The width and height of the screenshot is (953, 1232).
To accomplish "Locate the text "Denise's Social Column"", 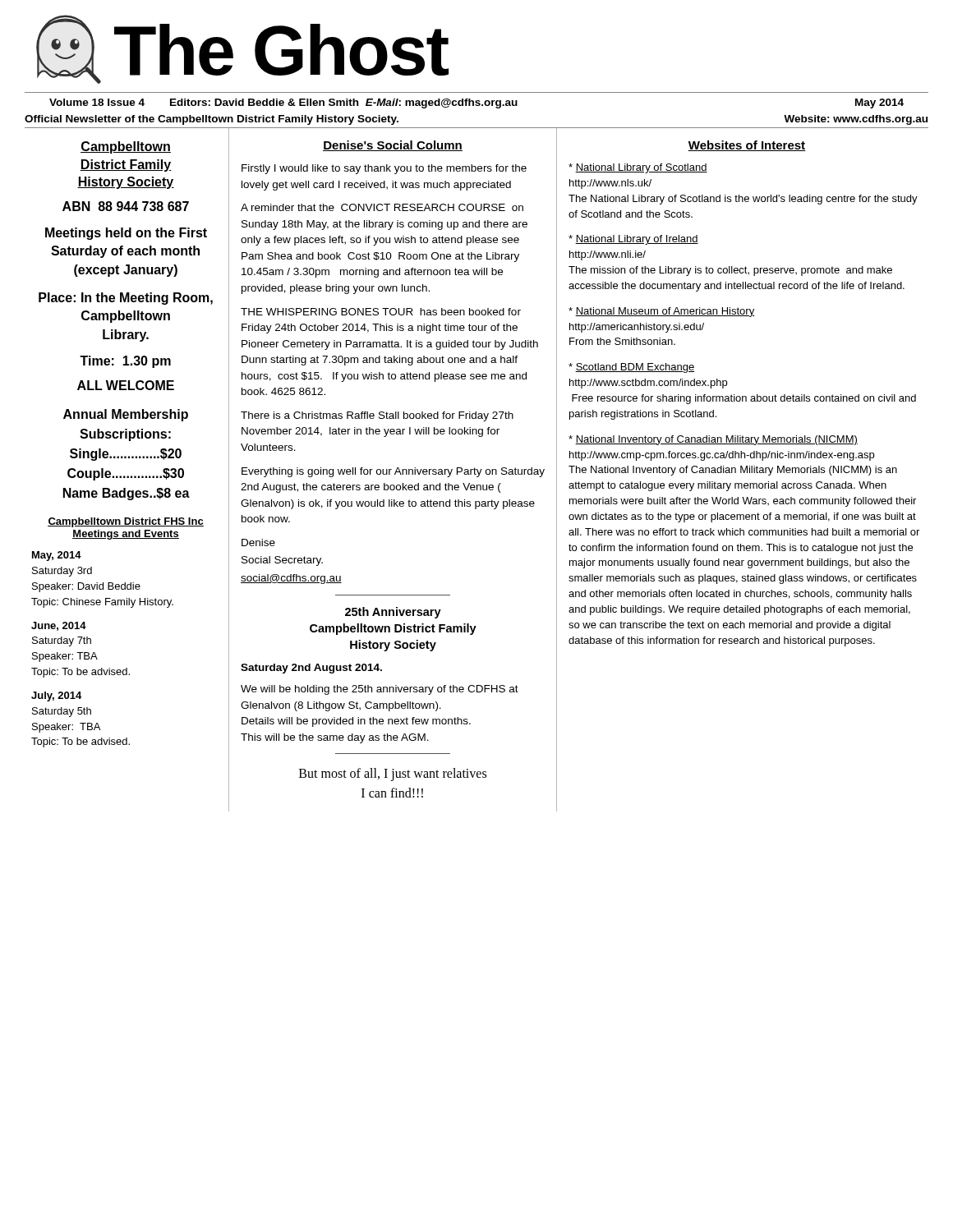I will click(x=393, y=145).
